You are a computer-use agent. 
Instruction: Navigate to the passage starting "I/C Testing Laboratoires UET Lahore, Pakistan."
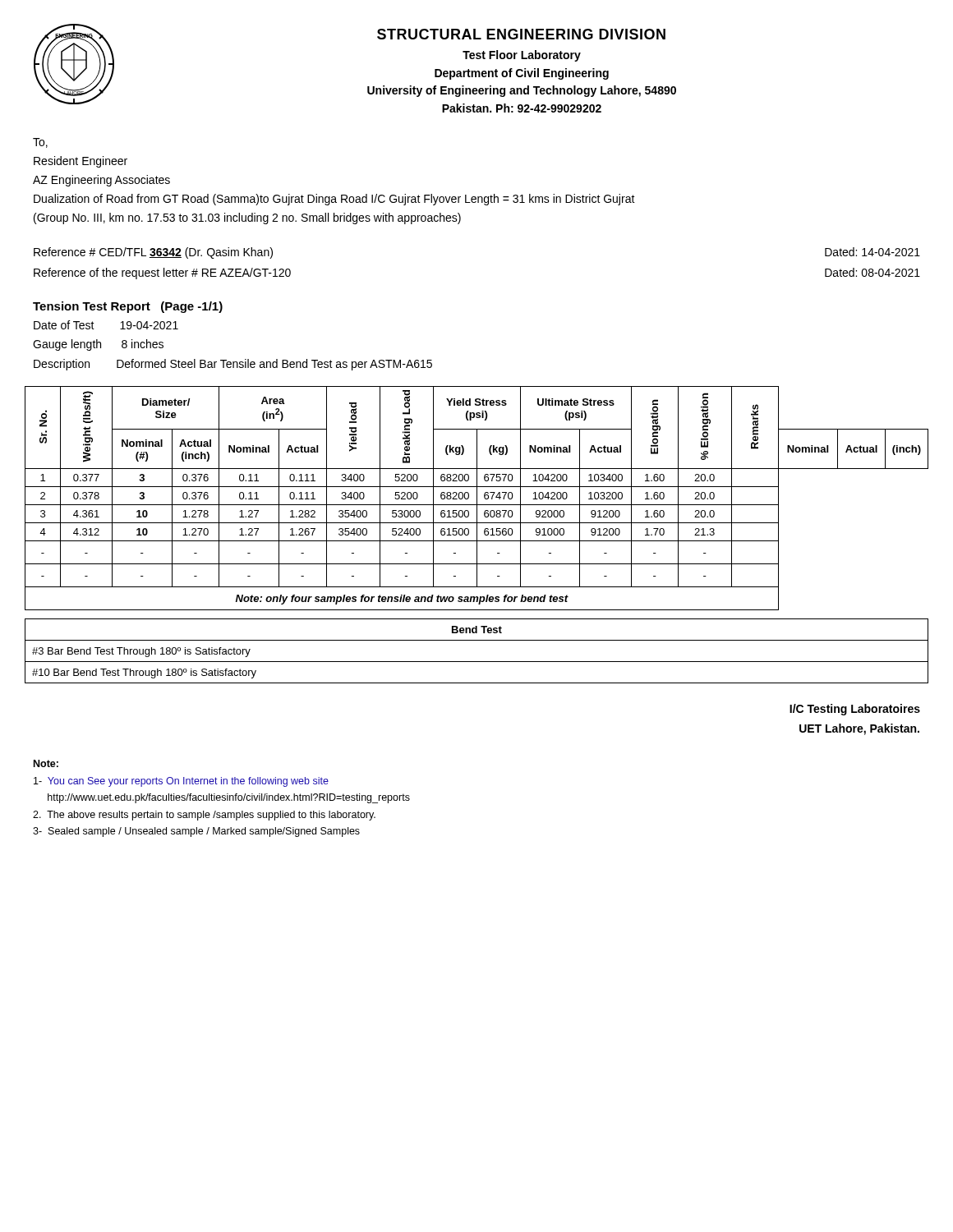[855, 719]
